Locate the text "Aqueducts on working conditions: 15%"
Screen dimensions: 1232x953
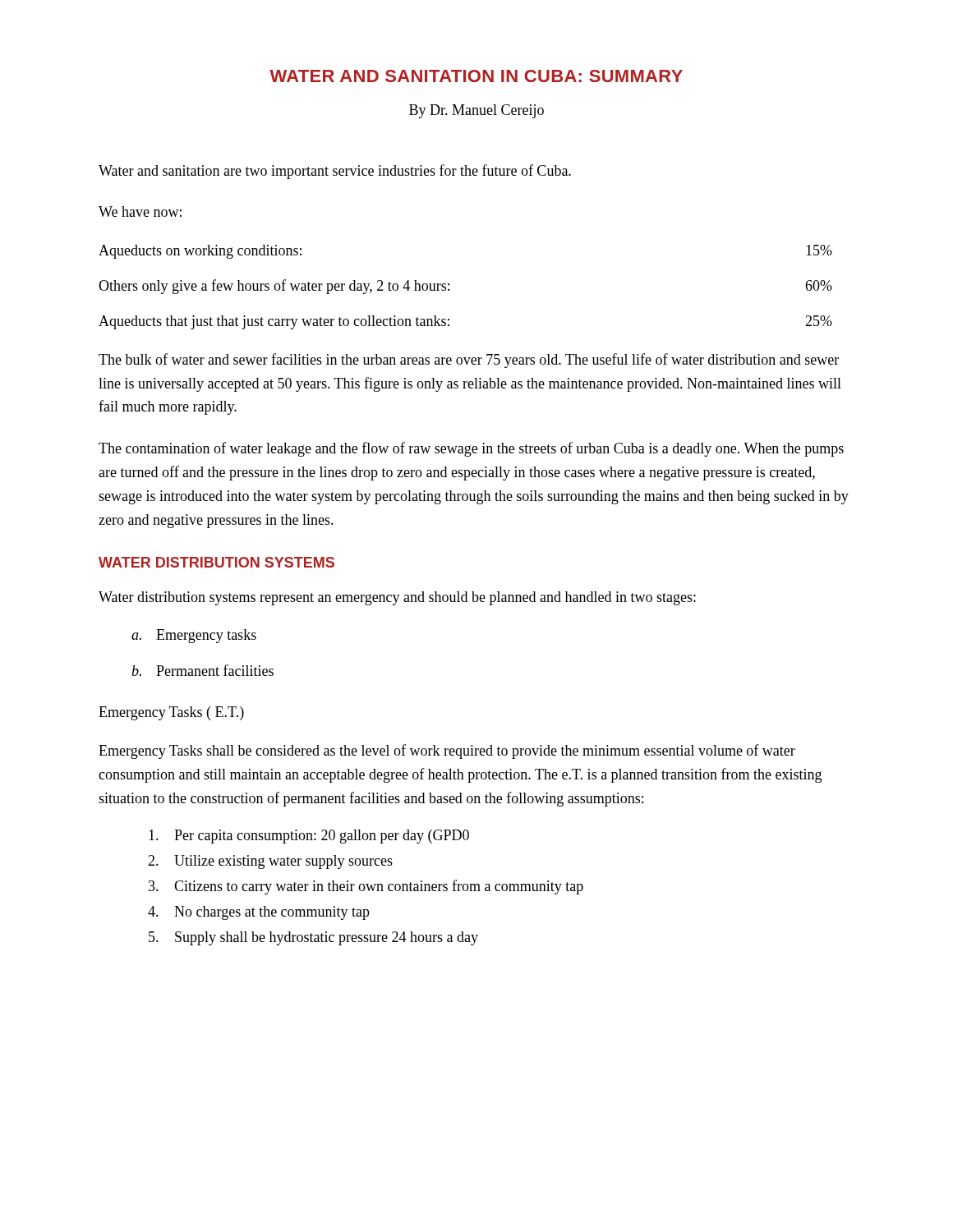204,252
